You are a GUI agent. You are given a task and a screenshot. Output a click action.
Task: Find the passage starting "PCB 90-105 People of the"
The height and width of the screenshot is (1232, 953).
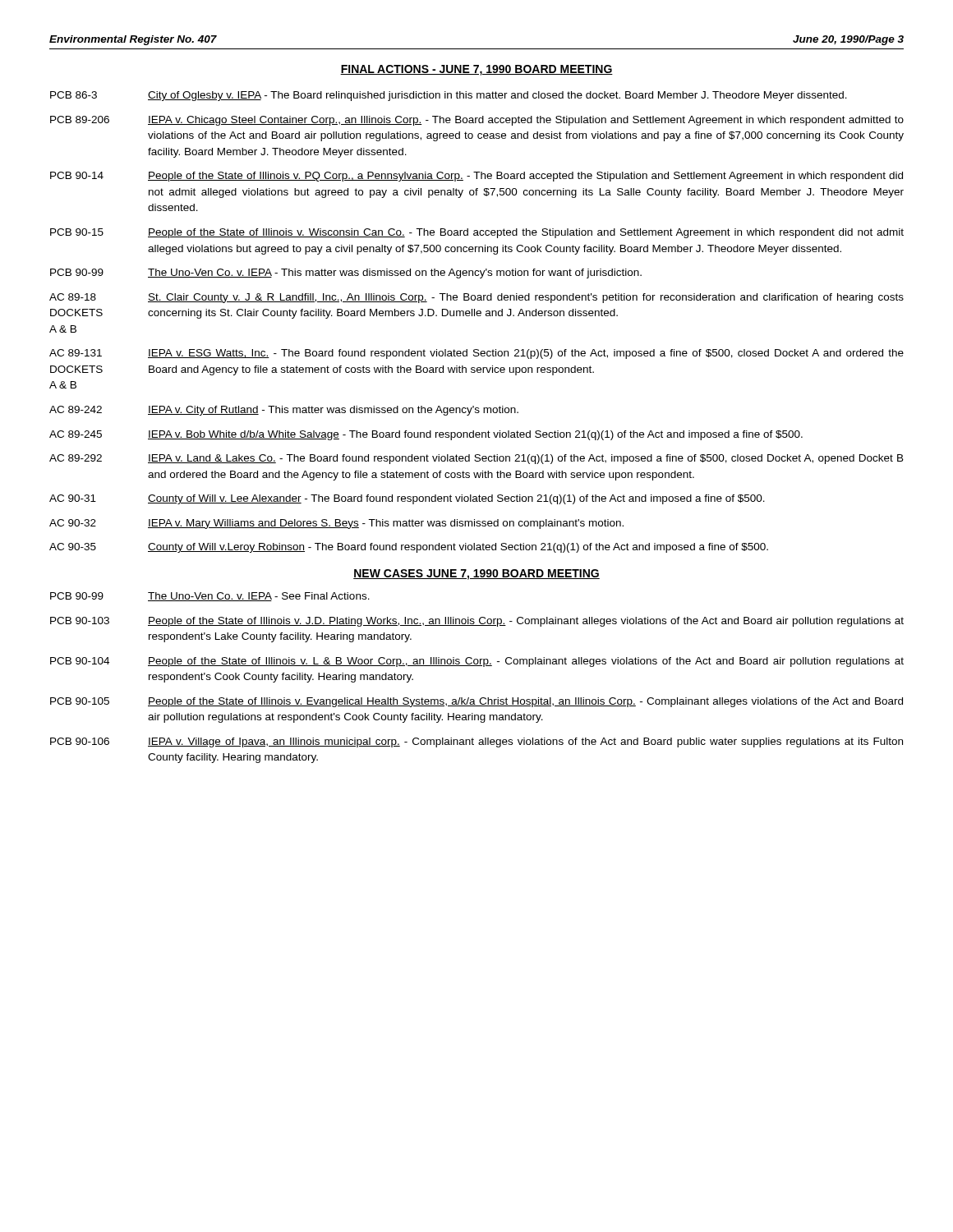click(476, 709)
